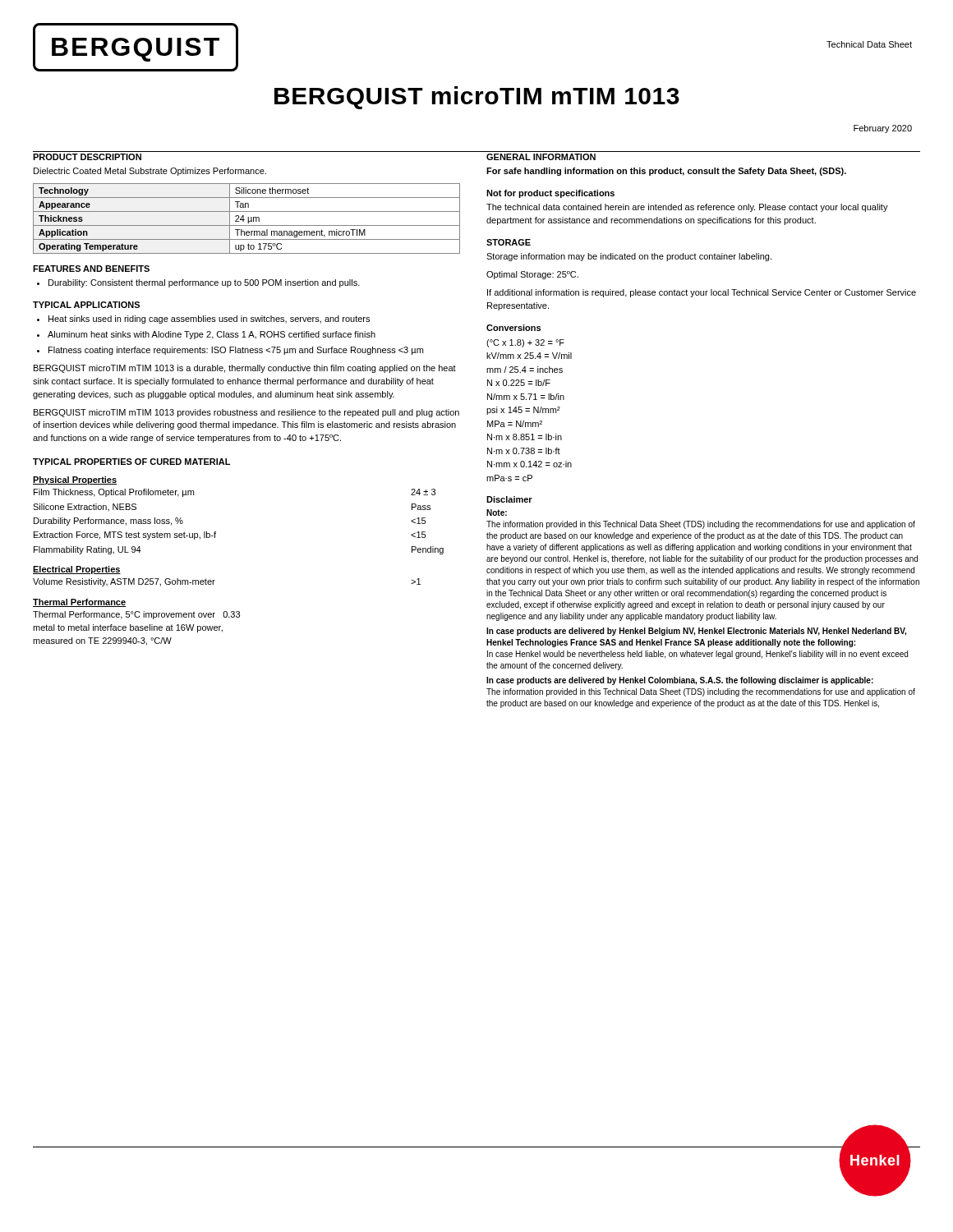
Task: Select the text block with the text "BERGQUIST microTIM mTIM 1013 provides robustness"
Action: 246,426
